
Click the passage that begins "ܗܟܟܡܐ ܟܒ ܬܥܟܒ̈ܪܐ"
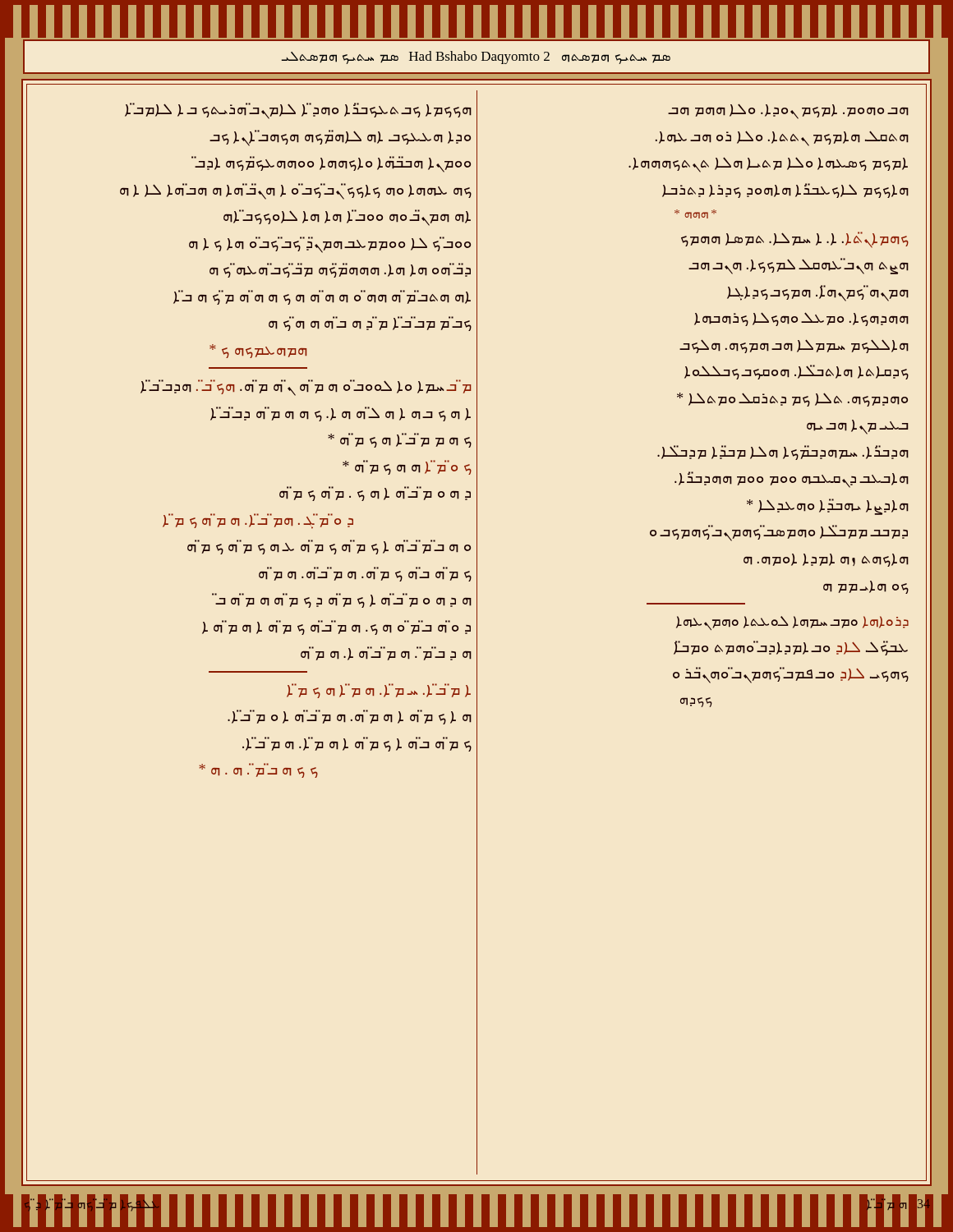click(298, 111)
